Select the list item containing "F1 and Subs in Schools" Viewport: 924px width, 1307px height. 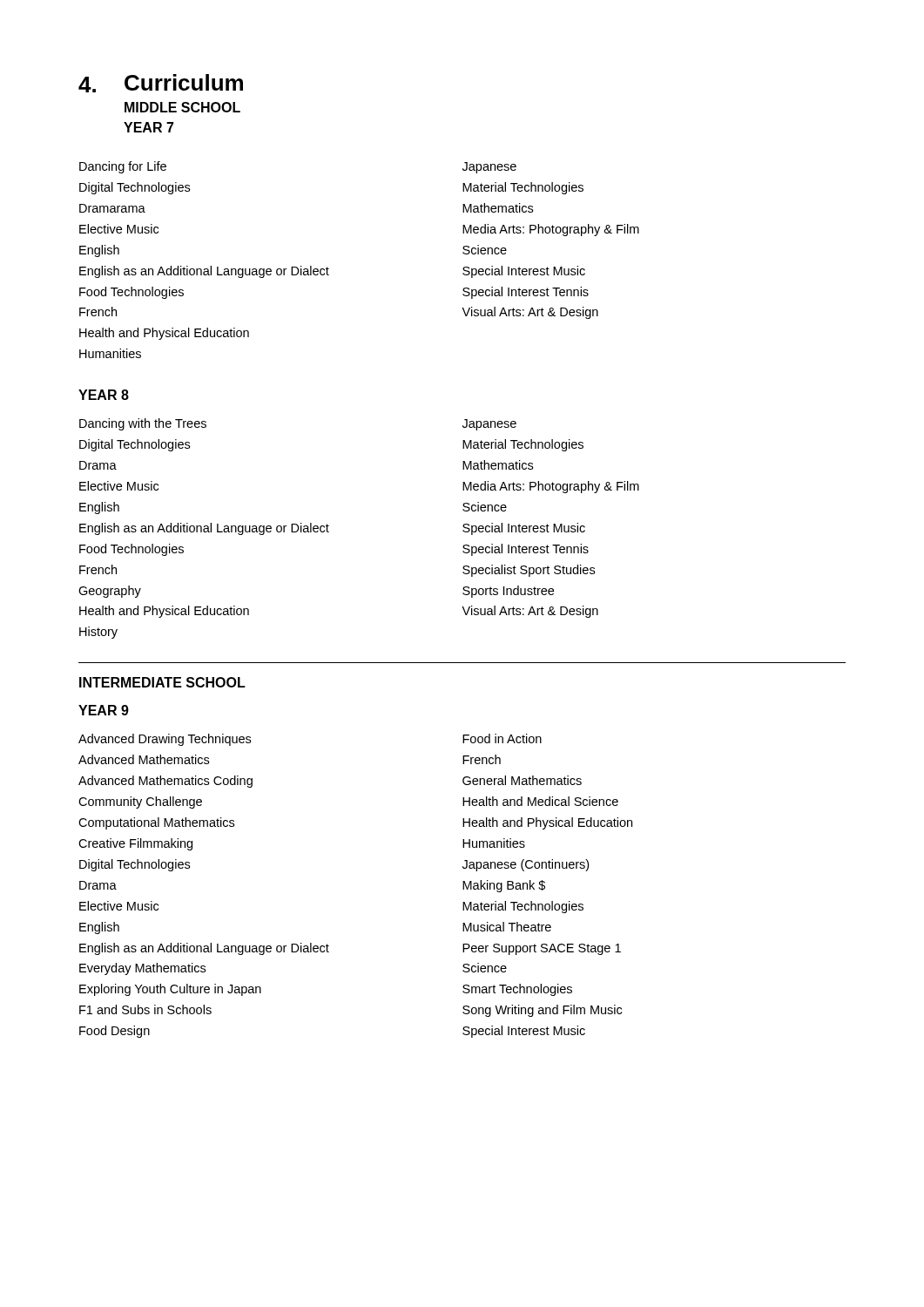coord(145,1010)
